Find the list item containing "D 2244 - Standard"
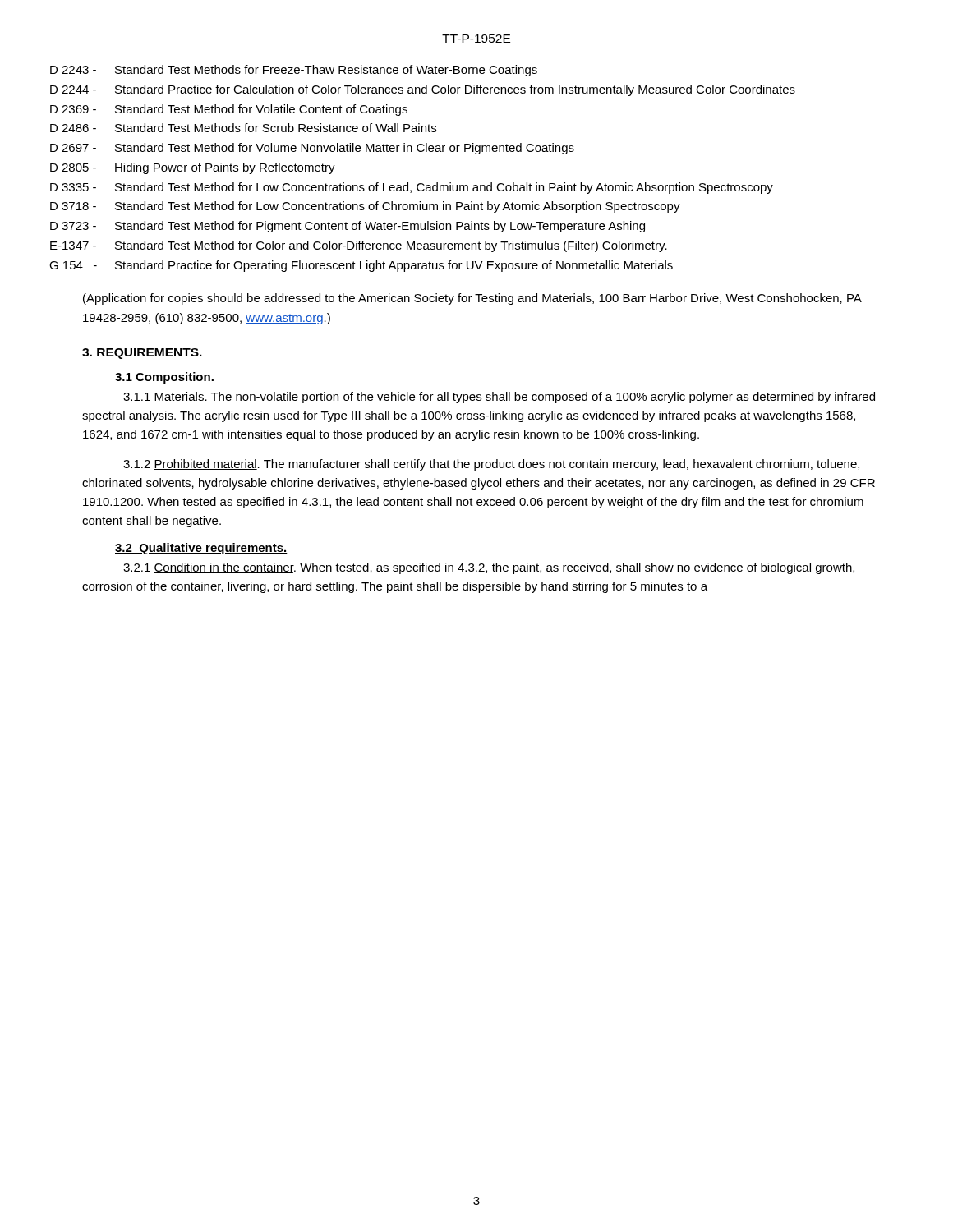The height and width of the screenshot is (1232, 953). [x=476, y=89]
